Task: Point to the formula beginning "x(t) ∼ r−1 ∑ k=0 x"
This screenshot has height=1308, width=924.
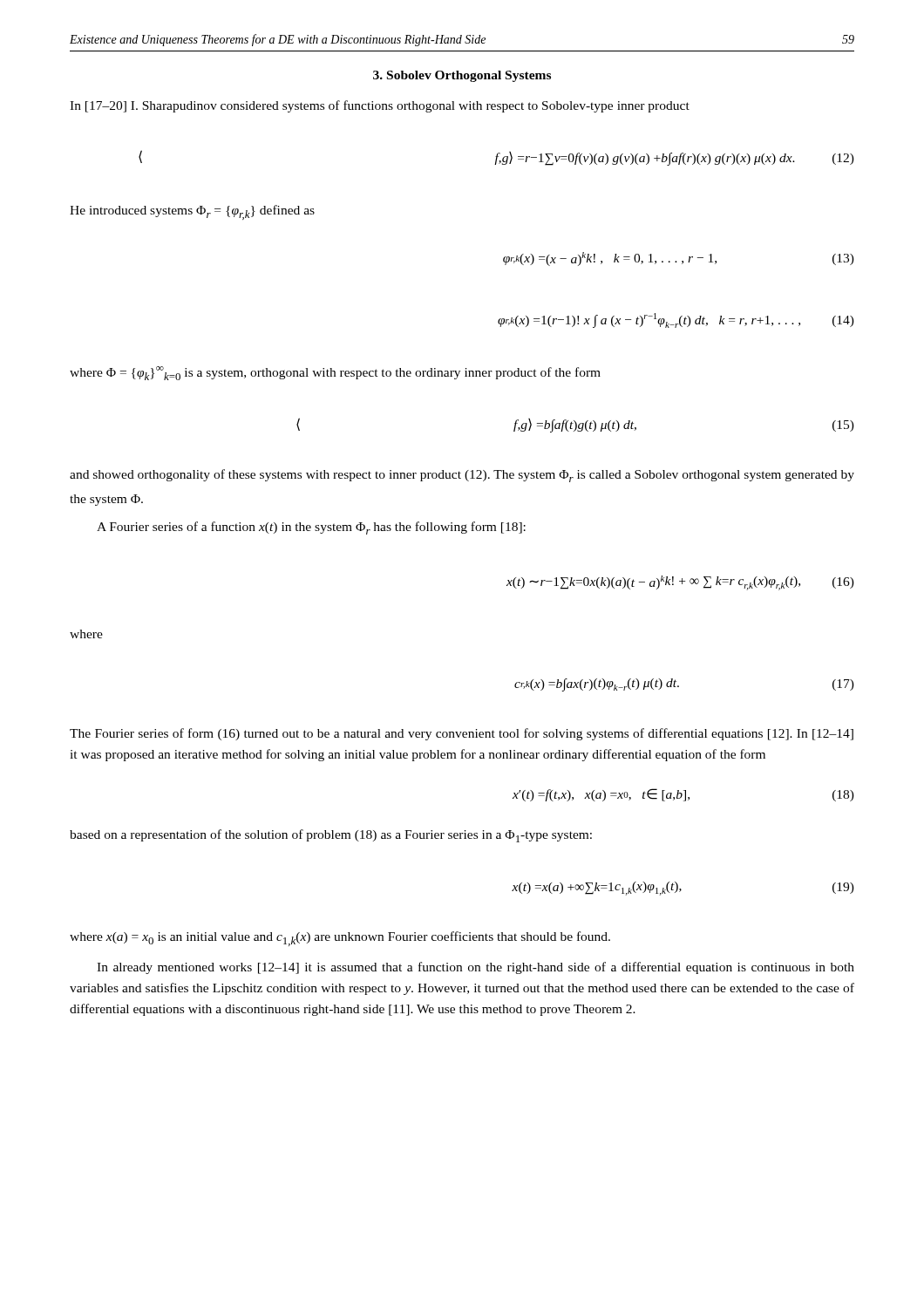Action: pyautogui.click(x=680, y=583)
